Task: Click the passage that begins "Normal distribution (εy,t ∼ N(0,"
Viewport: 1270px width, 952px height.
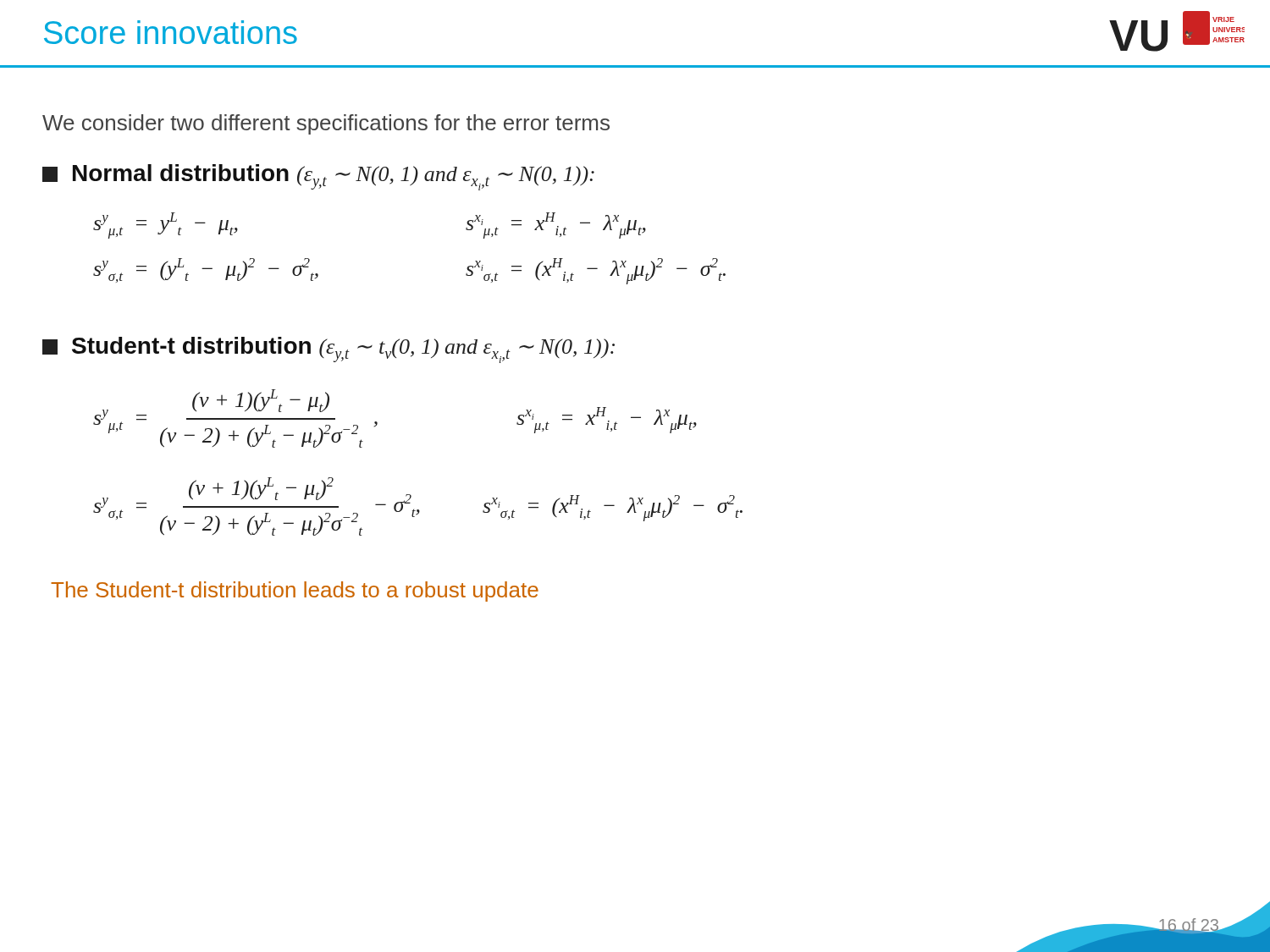Action: point(319,177)
